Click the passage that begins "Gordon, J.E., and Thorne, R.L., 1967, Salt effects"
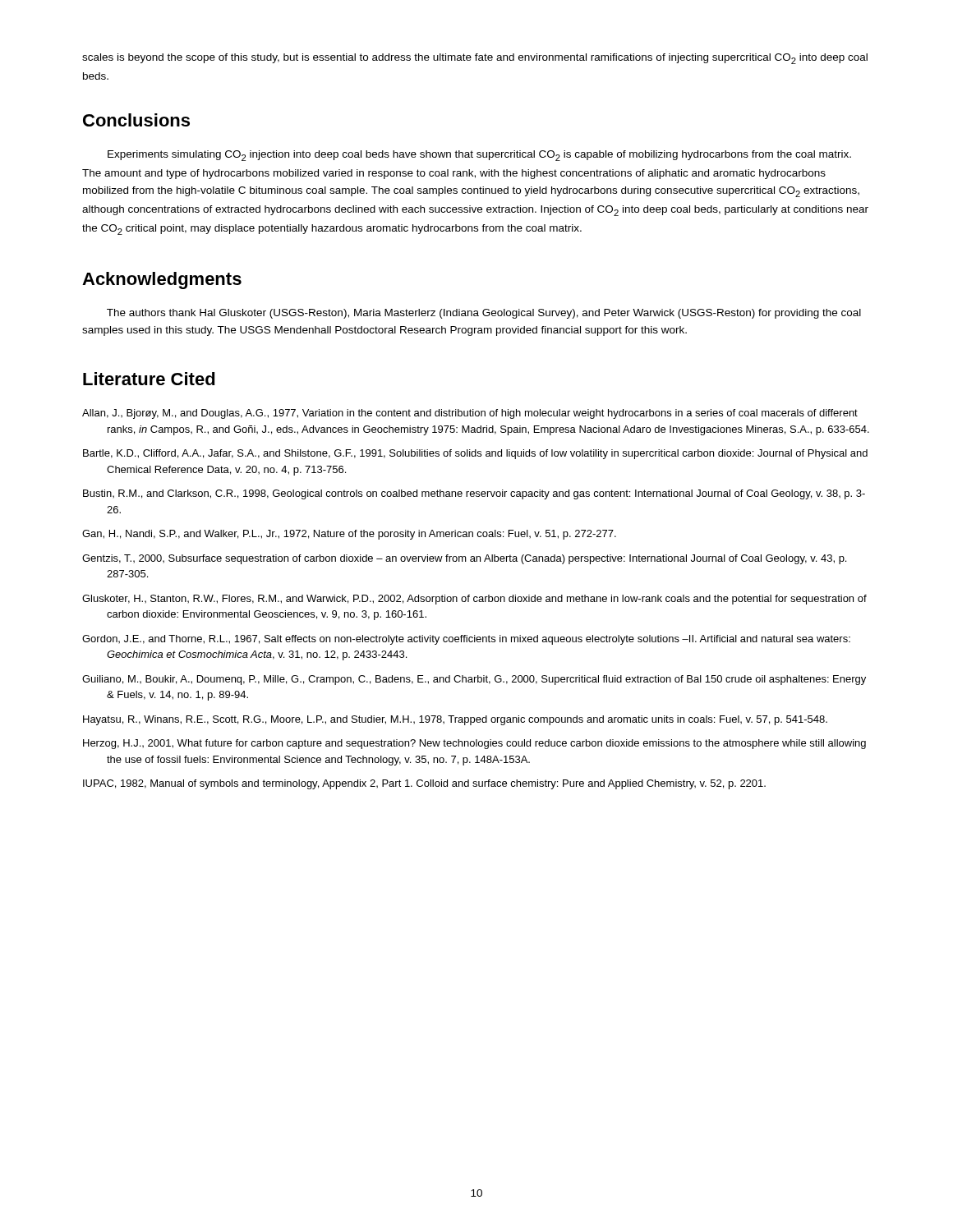953x1232 pixels. pyautogui.click(x=467, y=646)
